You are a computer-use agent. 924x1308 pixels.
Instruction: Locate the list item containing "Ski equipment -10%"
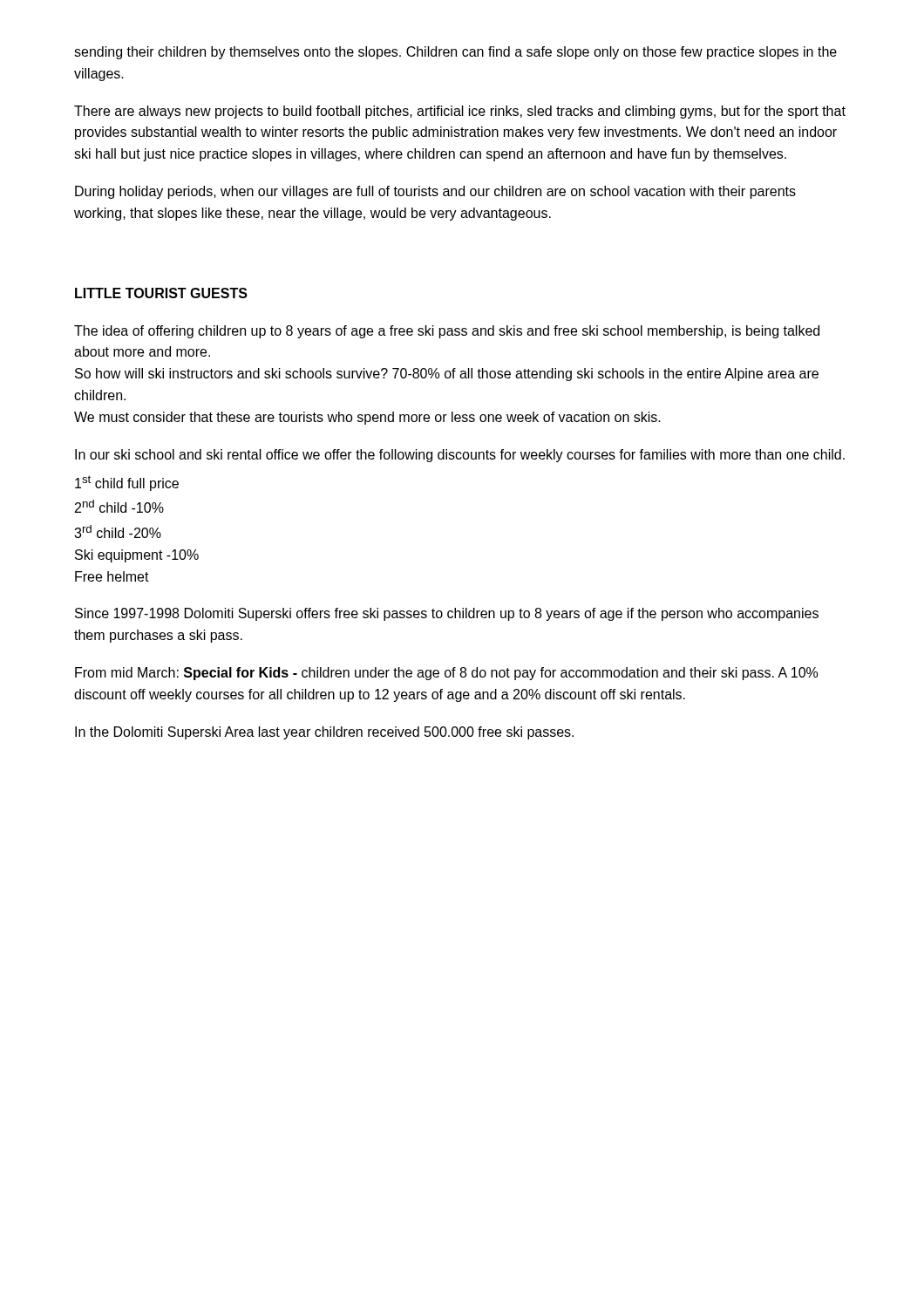pyautogui.click(x=137, y=555)
